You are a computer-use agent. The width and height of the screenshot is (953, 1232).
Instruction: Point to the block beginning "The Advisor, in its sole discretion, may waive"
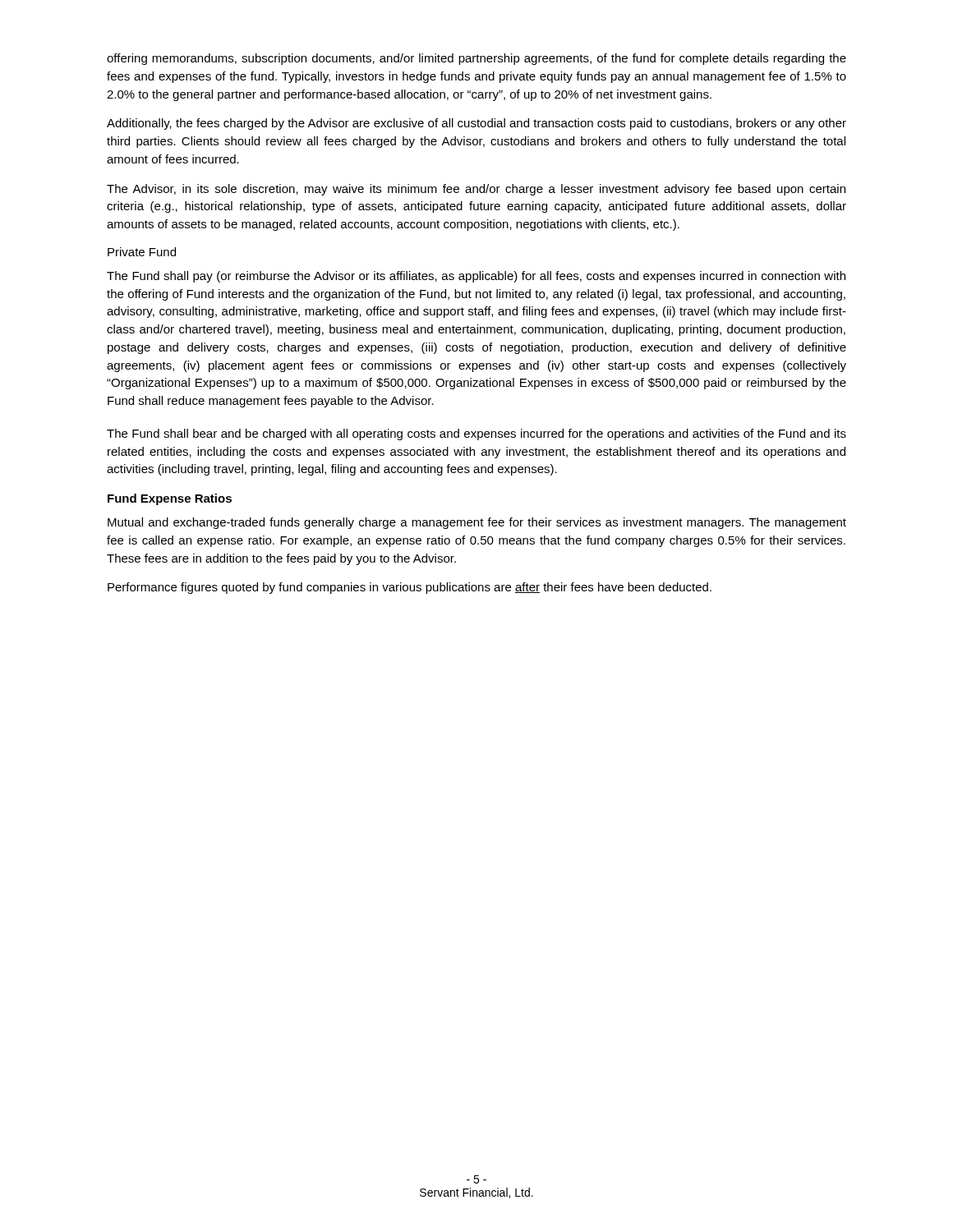pos(476,206)
